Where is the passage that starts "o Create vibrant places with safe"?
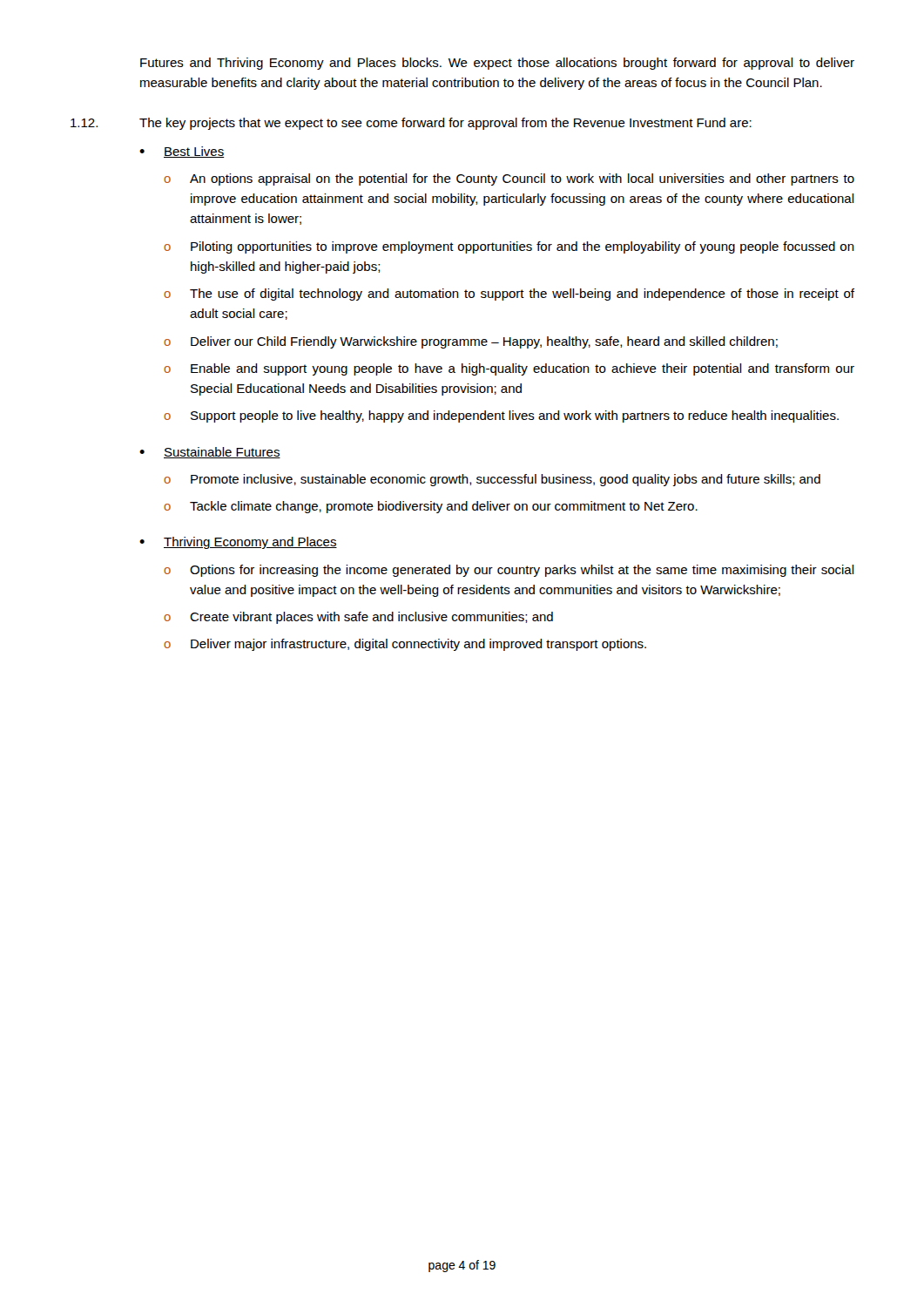This screenshot has height=1307, width=924. click(509, 617)
